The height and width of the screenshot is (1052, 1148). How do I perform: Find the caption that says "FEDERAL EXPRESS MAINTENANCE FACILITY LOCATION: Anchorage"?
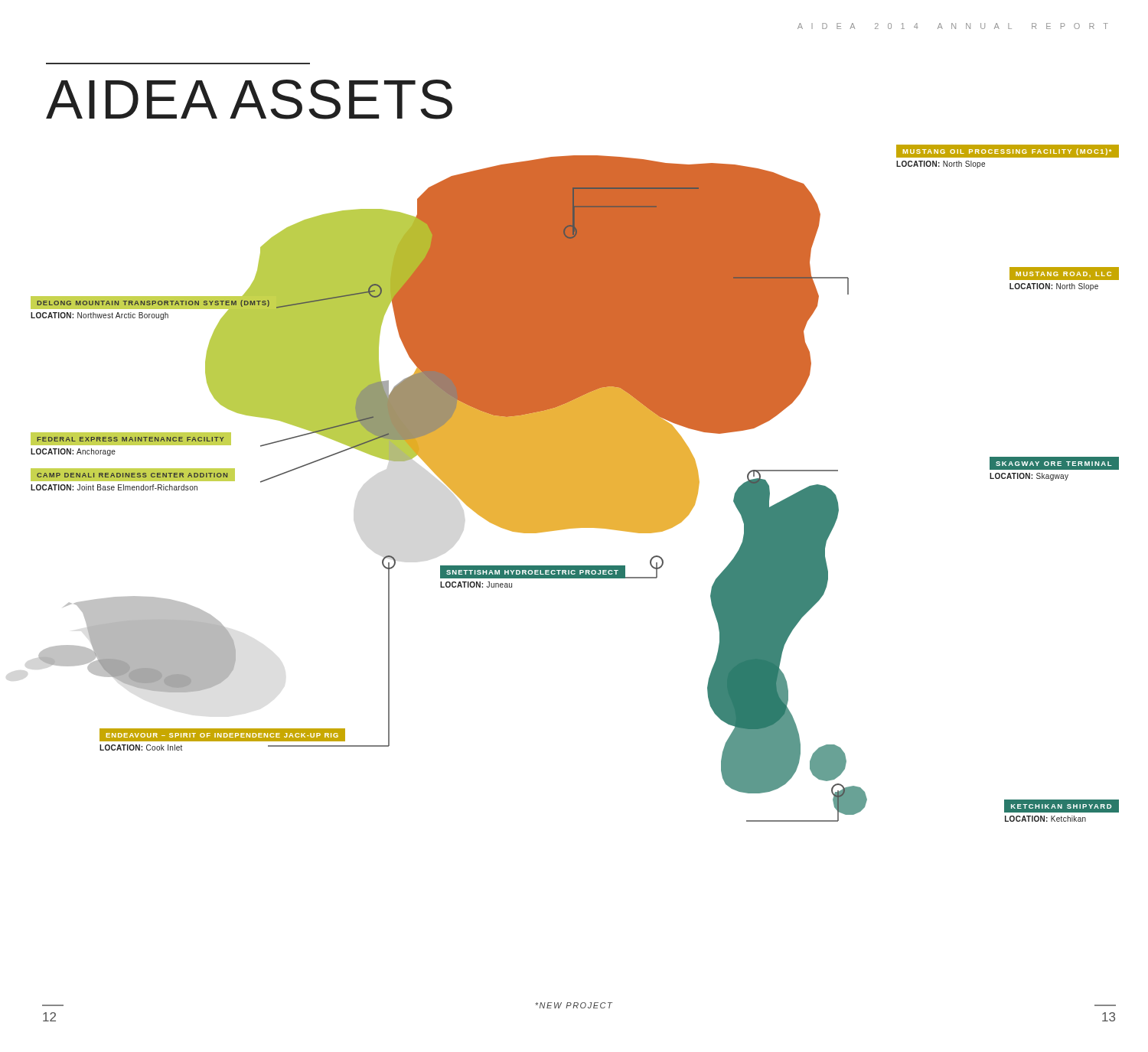tap(131, 444)
